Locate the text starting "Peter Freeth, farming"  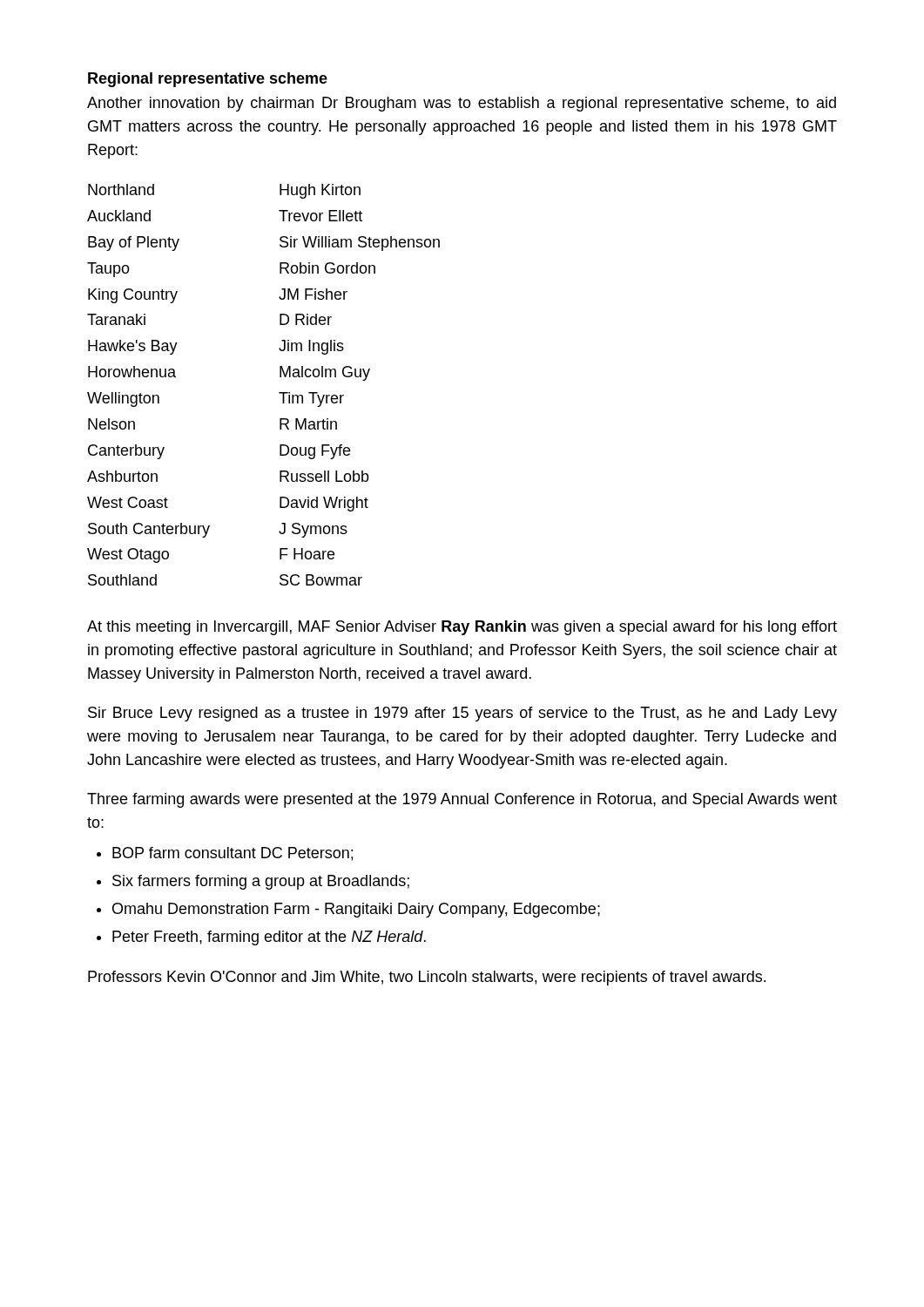[x=269, y=937]
